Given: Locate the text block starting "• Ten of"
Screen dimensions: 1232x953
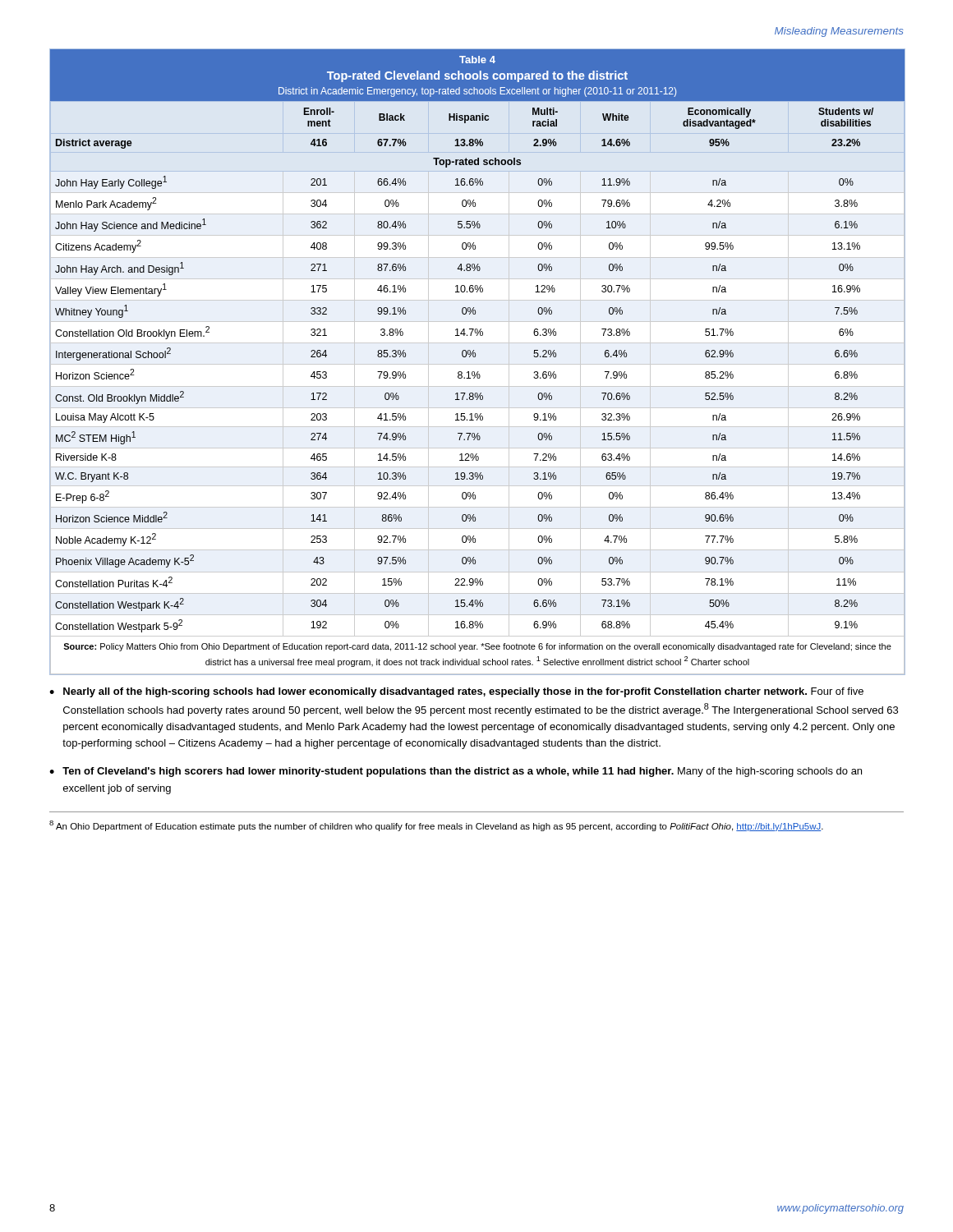Looking at the screenshot, I should [x=476, y=780].
